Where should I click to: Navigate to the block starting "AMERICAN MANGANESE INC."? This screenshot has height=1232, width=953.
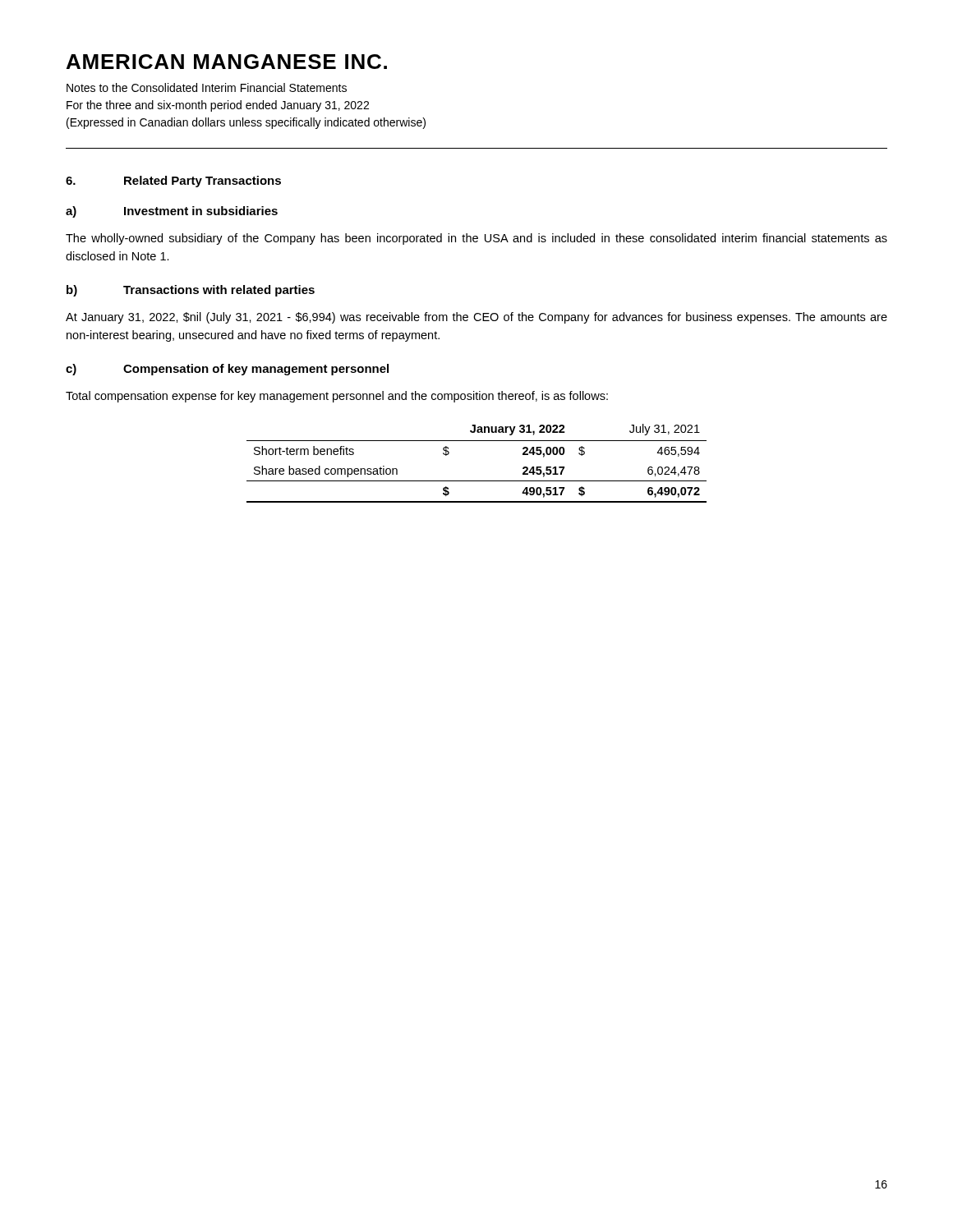click(x=227, y=62)
